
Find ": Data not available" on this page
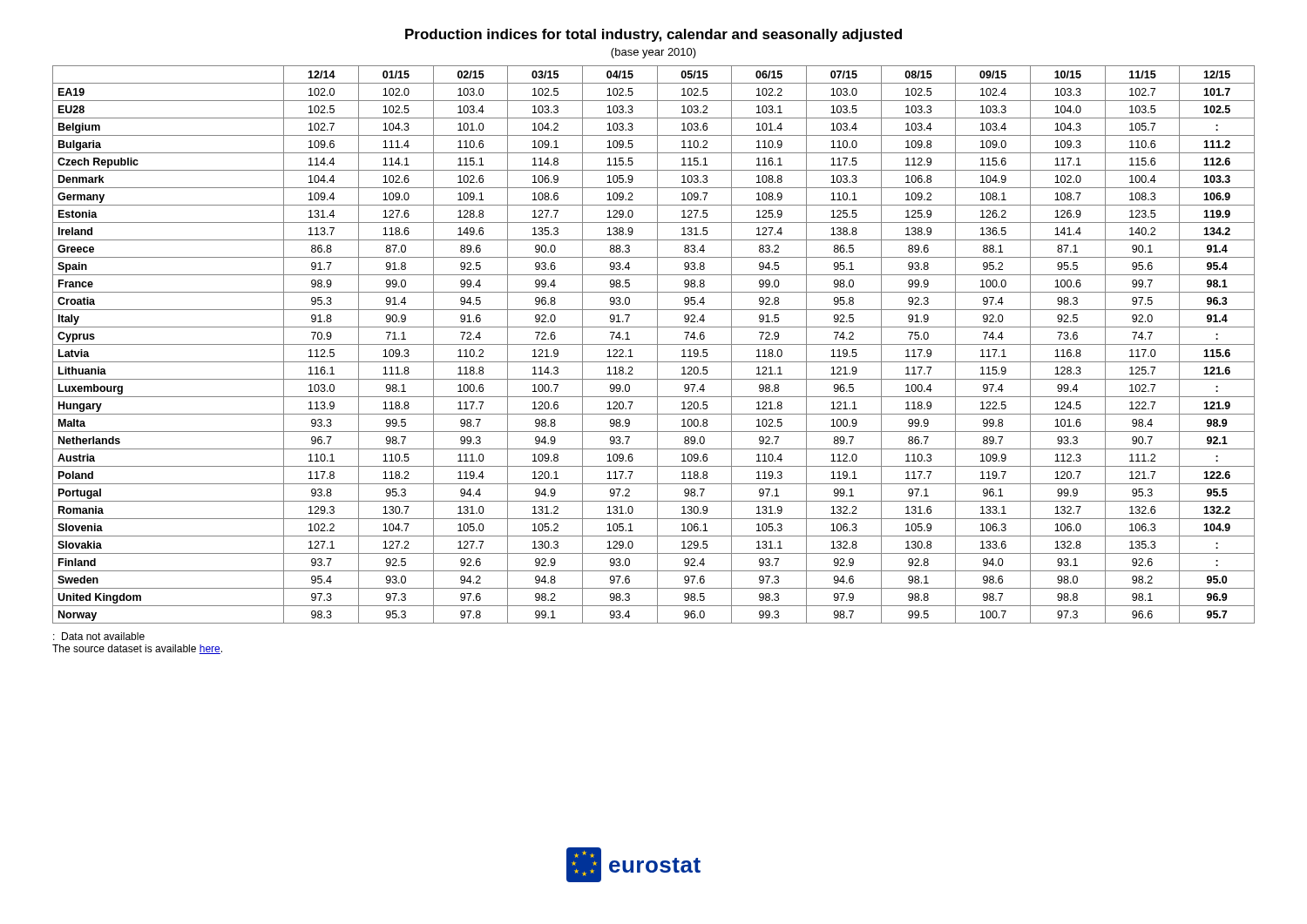98,637
